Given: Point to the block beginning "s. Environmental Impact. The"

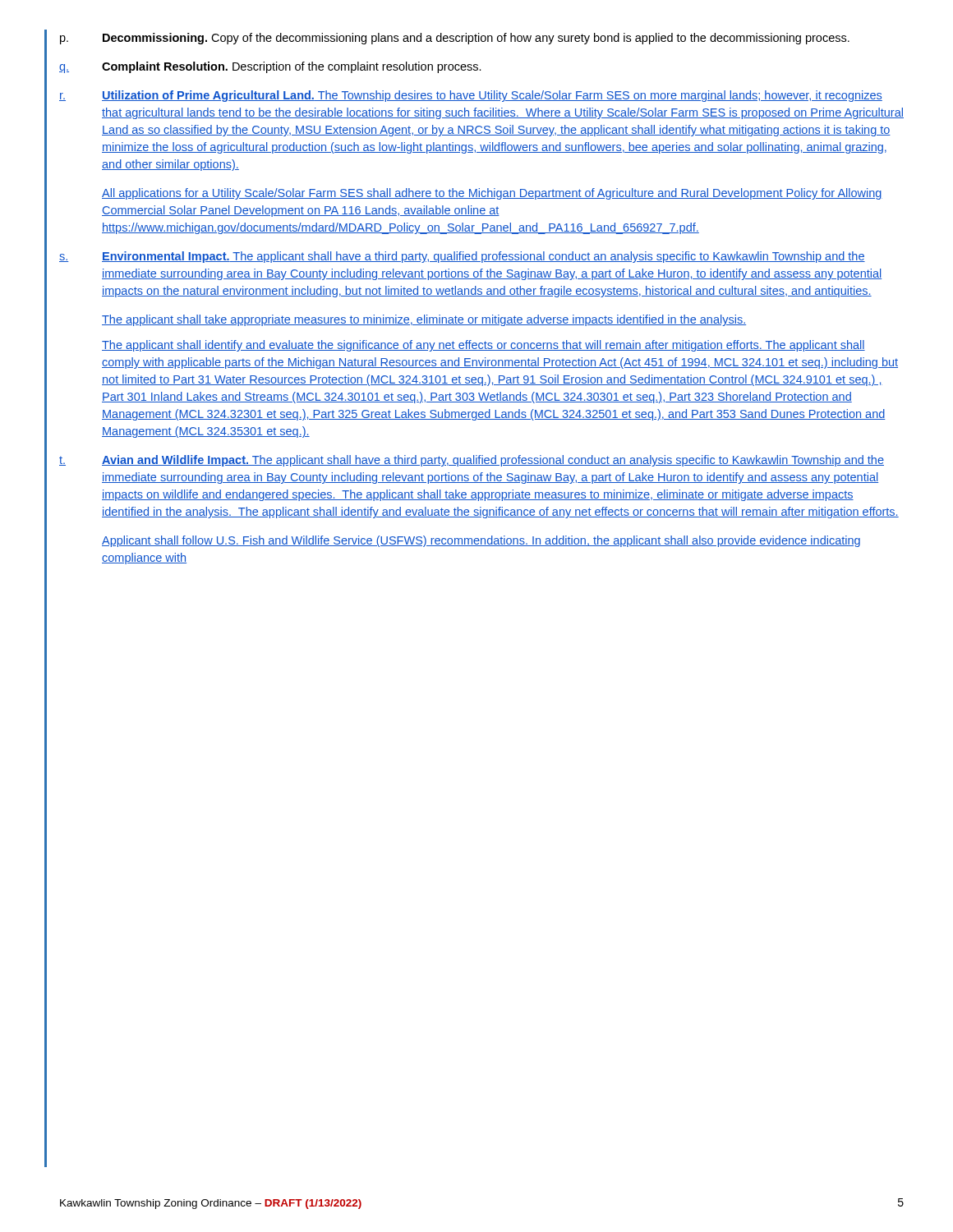Looking at the screenshot, I should tap(481, 274).
